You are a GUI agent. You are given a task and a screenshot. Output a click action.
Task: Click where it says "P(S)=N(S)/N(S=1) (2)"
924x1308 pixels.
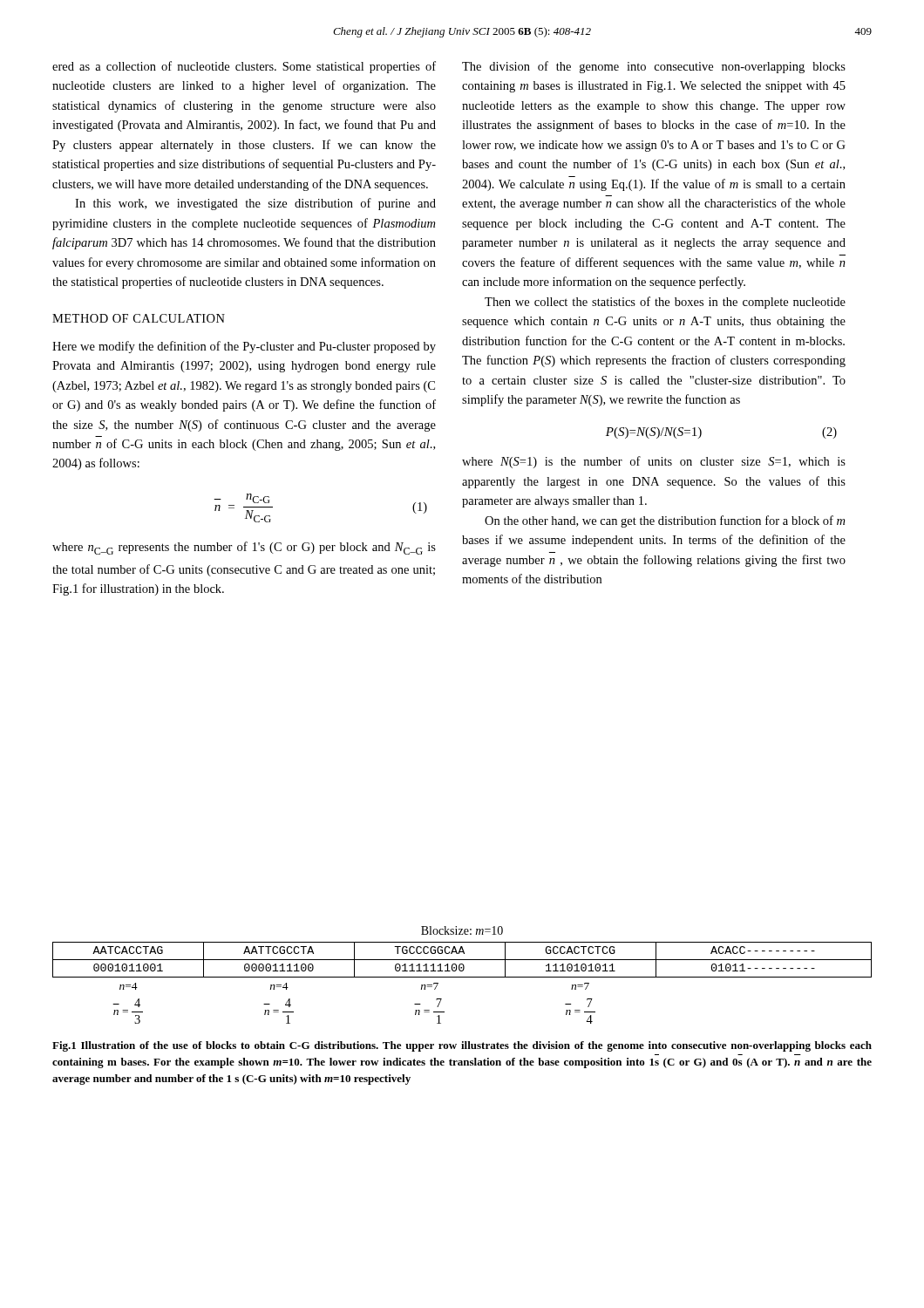pos(645,433)
